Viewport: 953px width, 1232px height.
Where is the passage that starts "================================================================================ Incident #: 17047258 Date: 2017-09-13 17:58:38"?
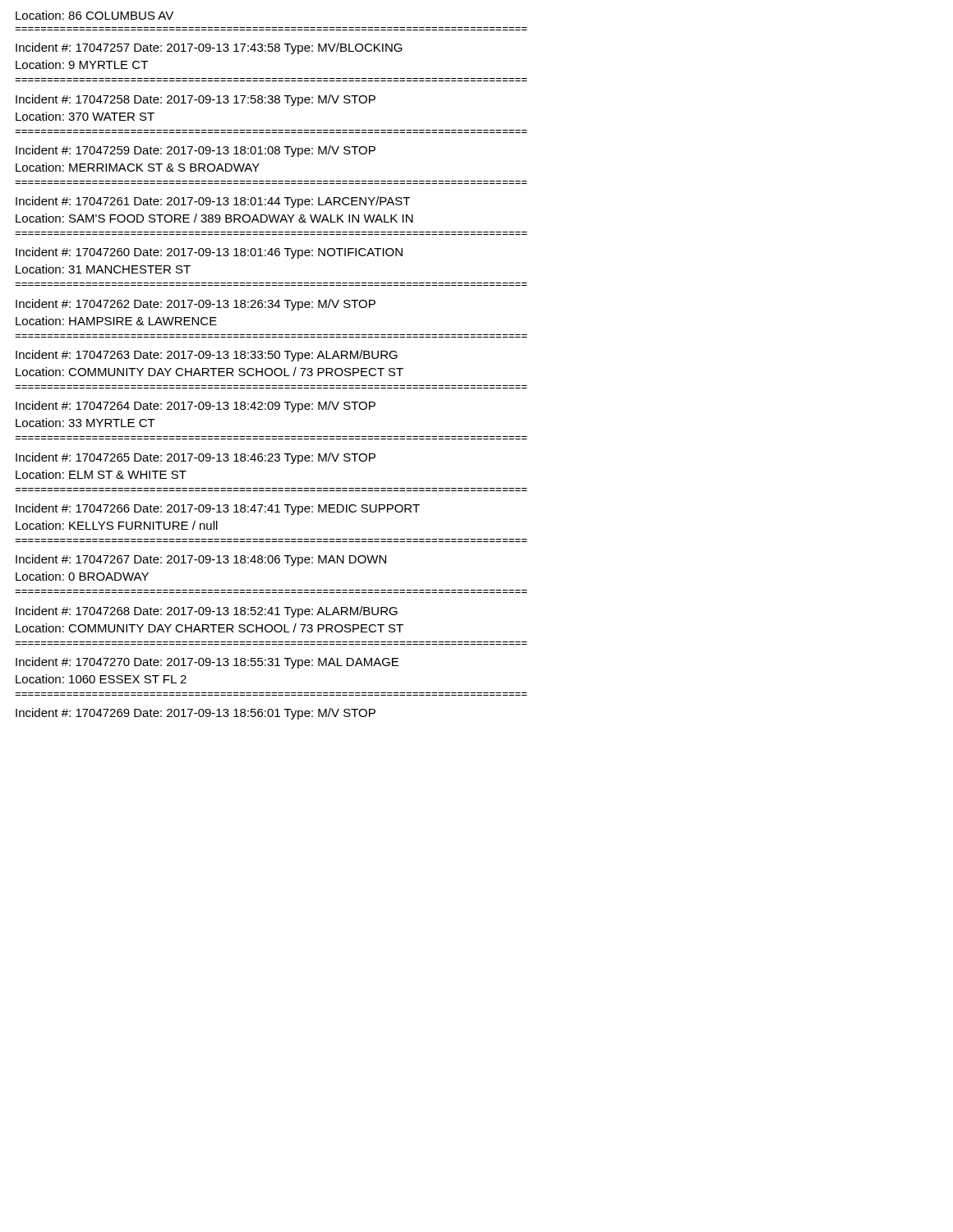coord(196,100)
